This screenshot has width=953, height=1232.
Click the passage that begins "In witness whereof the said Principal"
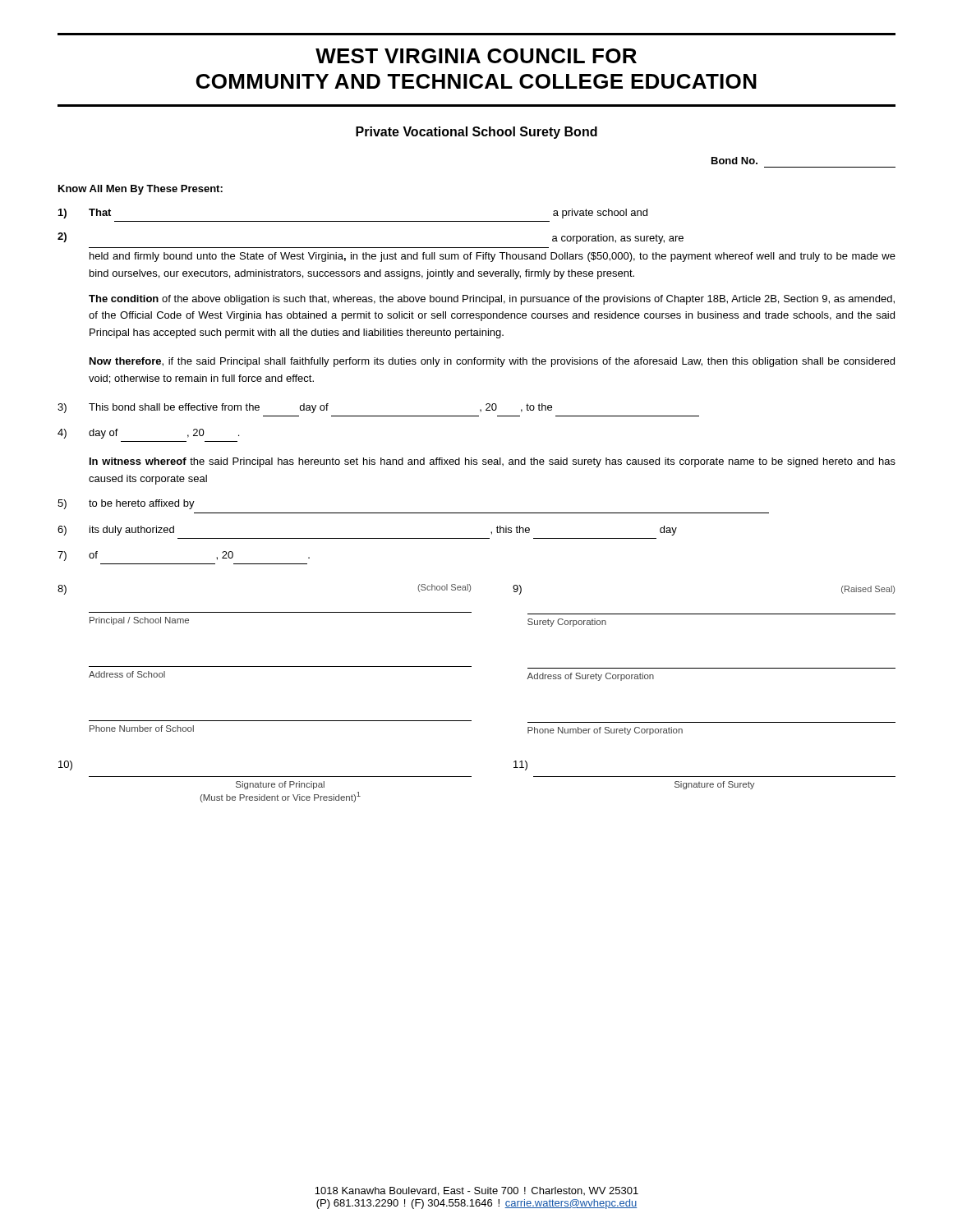[x=492, y=470]
